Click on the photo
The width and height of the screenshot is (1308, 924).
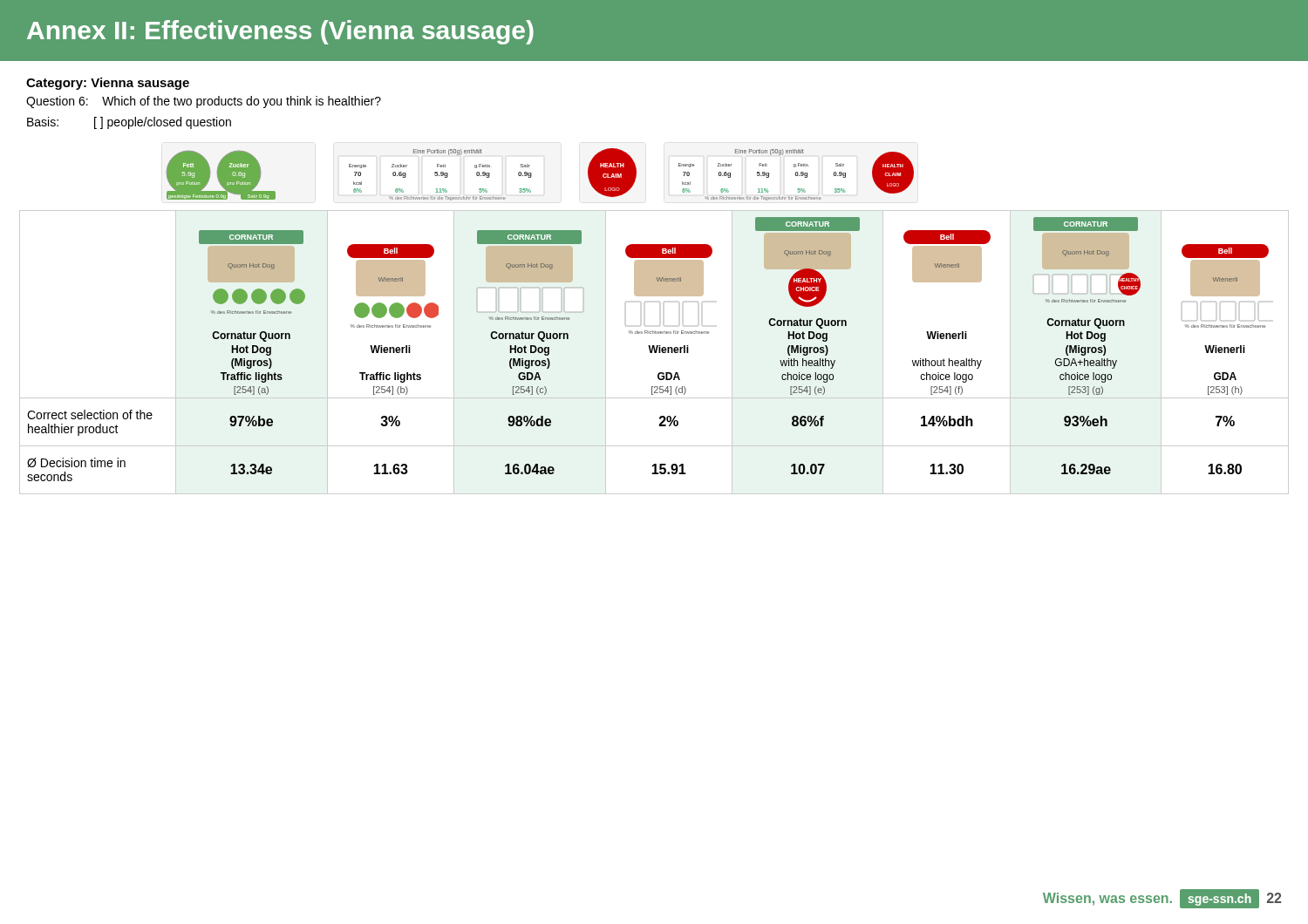(x=654, y=168)
